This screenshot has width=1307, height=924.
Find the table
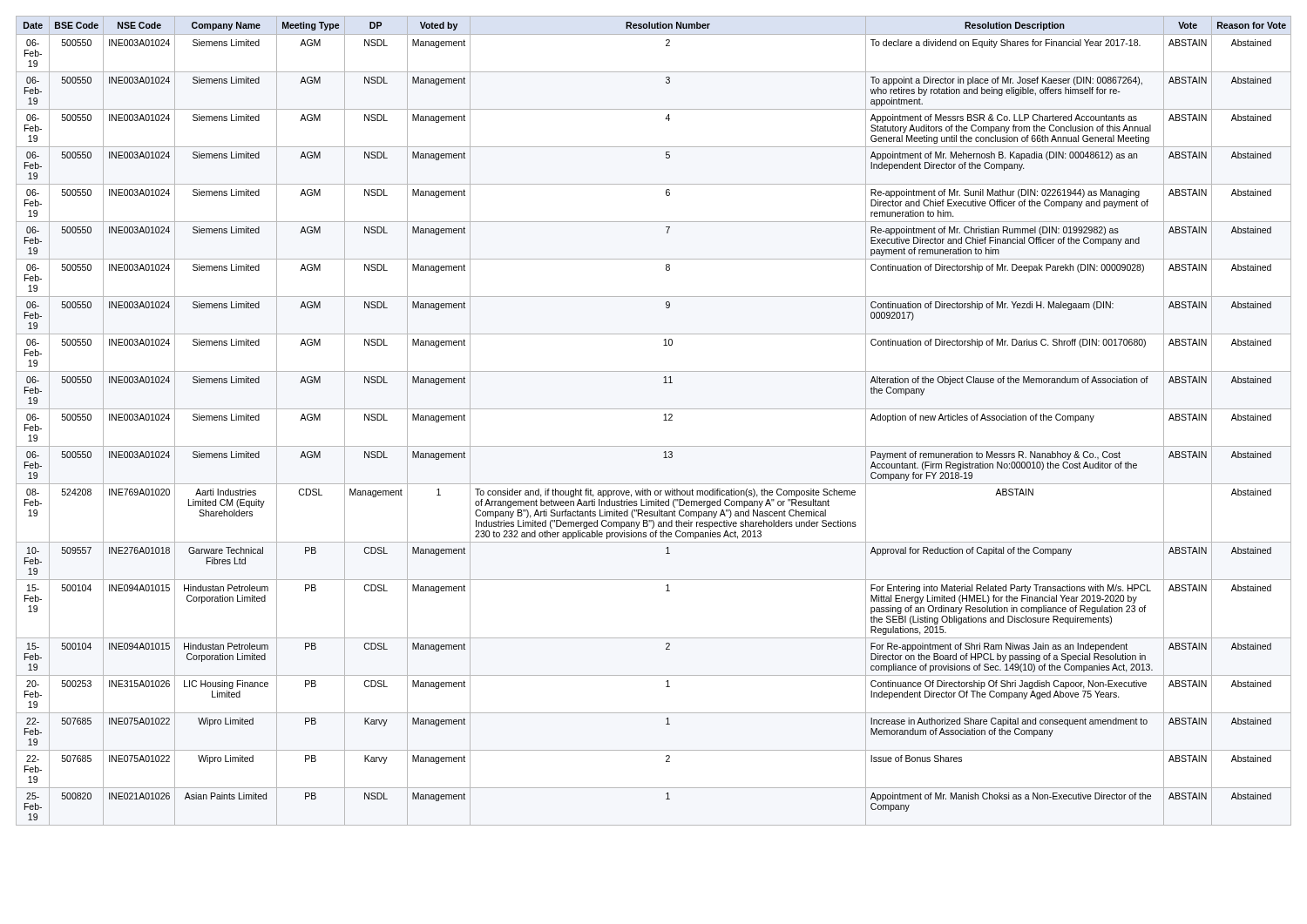coord(654,421)
